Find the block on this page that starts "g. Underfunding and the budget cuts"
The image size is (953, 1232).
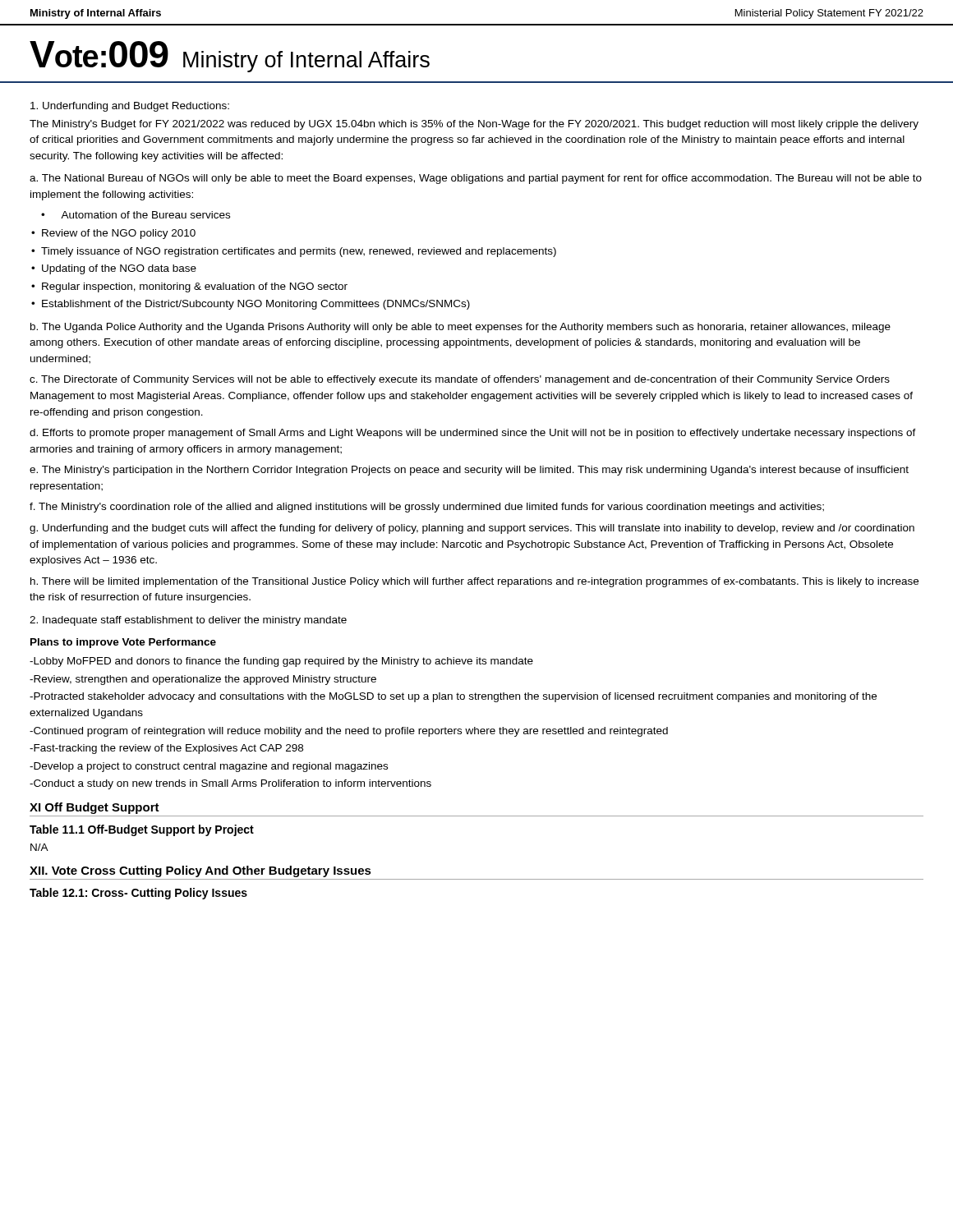tap(472, 544)
